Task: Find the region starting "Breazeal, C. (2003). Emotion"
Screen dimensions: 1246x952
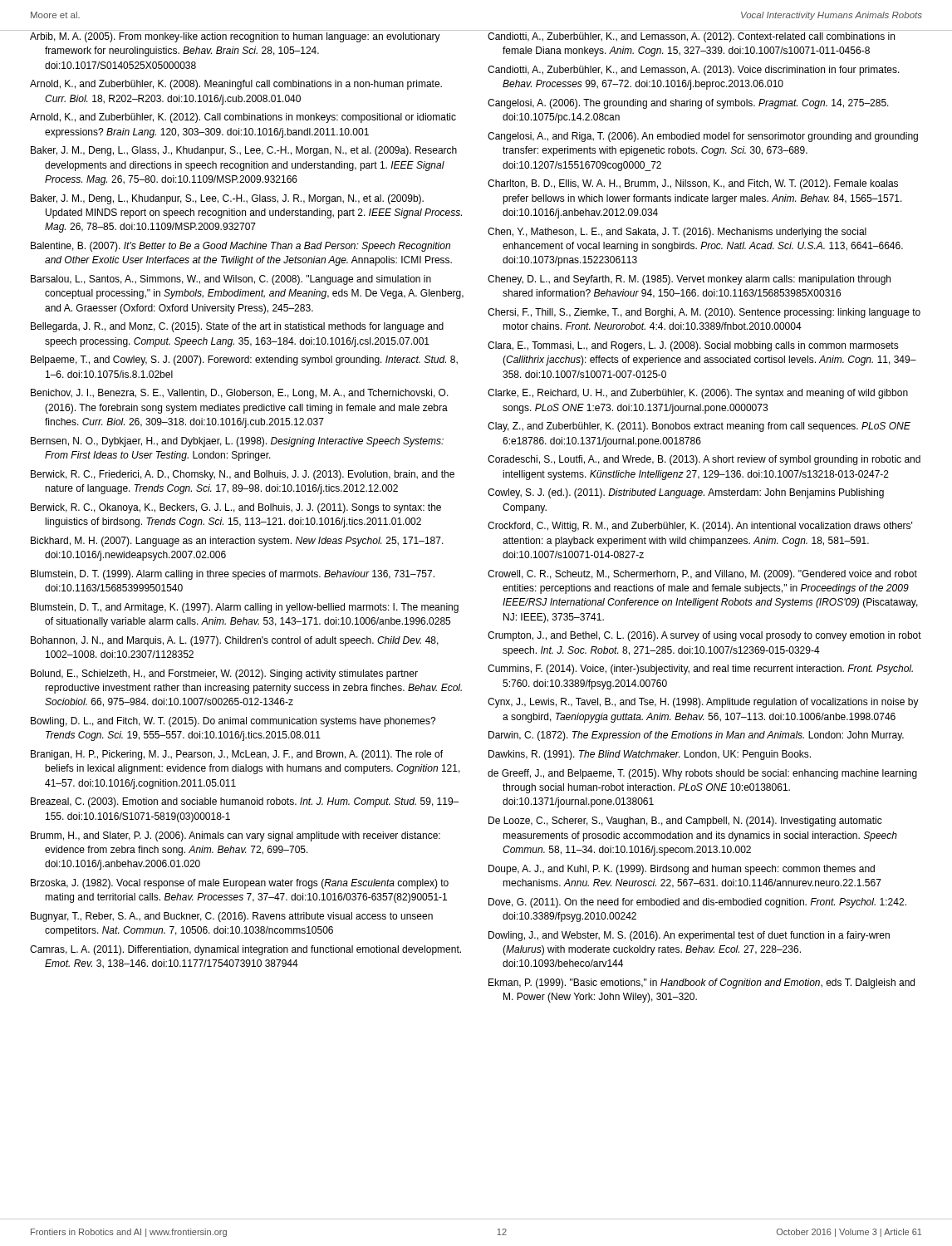Action: click(244, 809)
